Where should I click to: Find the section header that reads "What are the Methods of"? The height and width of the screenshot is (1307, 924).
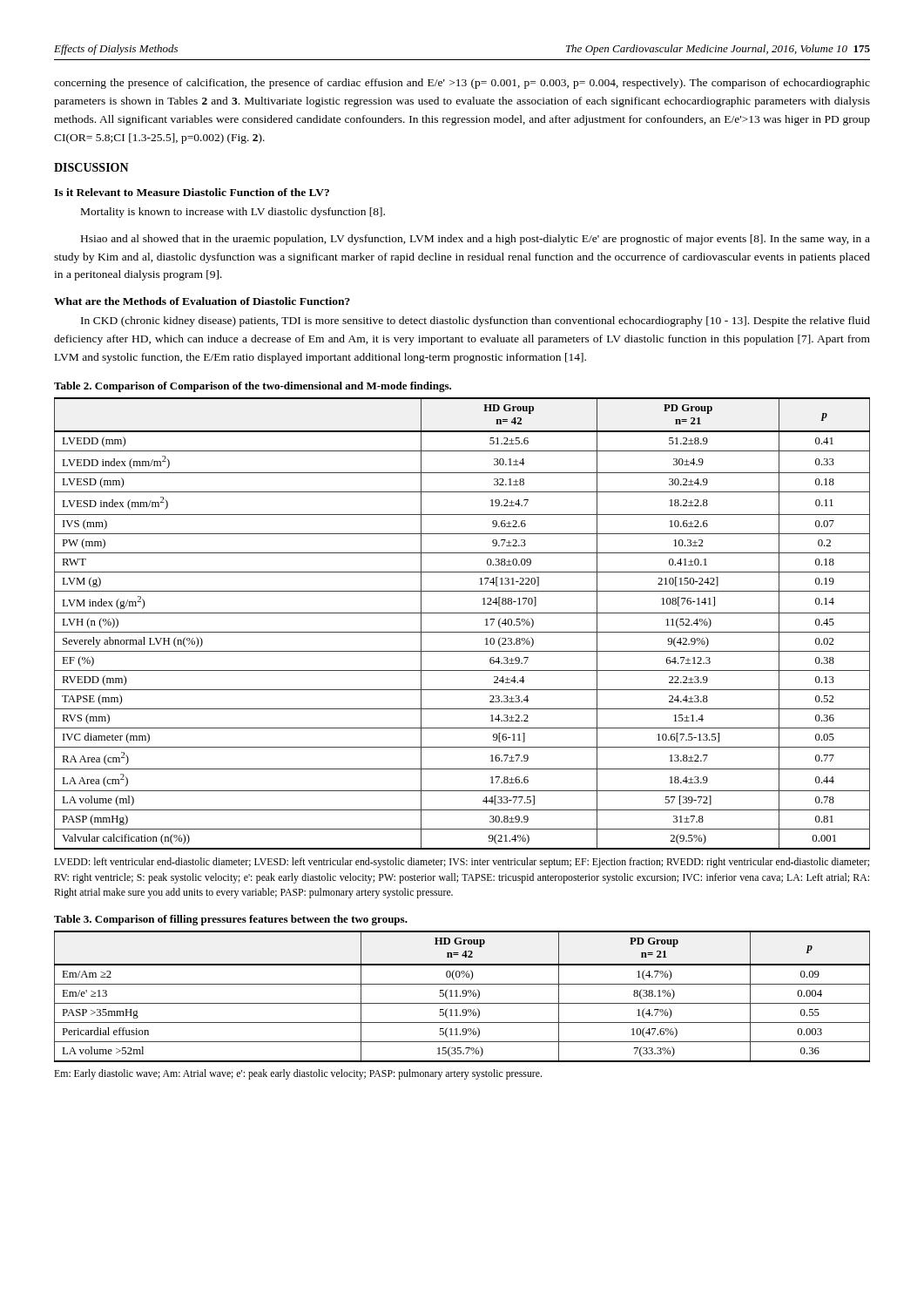202,301
